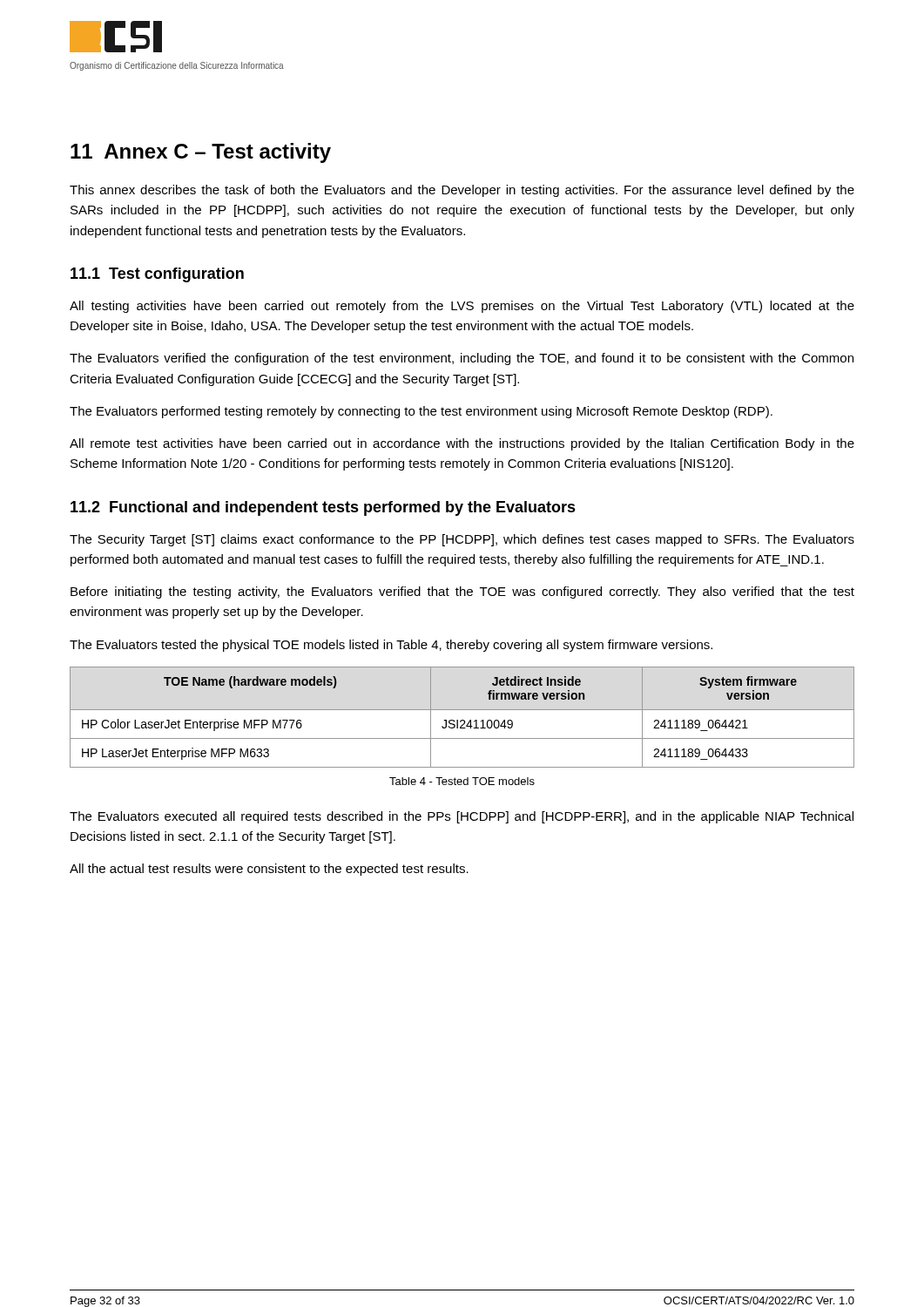Viewport: 924px width, 1307px height.
Task: Point to the block beginning "The Evaluators executed"
Action: (x=462, y=826)
